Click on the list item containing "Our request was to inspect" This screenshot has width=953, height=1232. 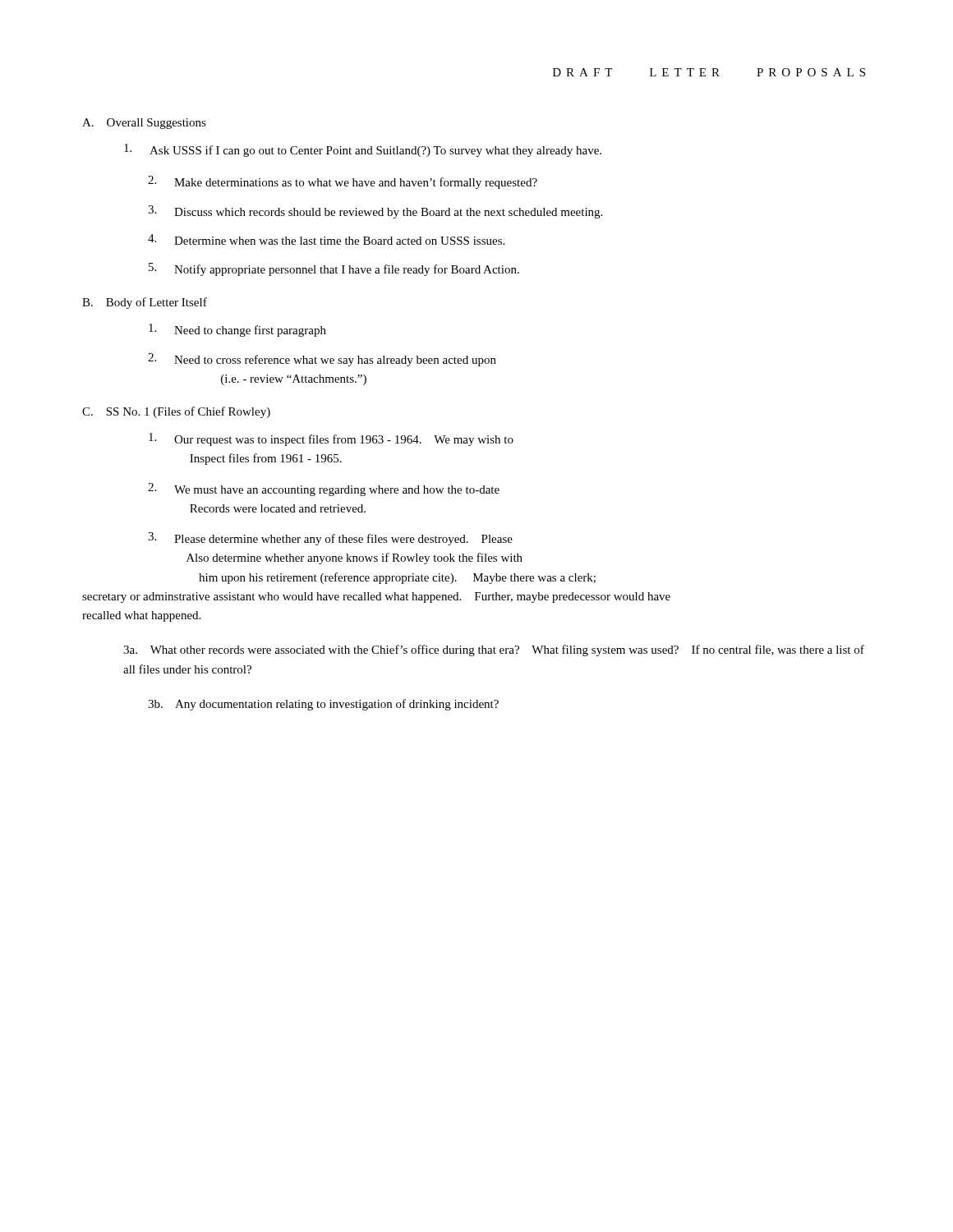[331, 449]
